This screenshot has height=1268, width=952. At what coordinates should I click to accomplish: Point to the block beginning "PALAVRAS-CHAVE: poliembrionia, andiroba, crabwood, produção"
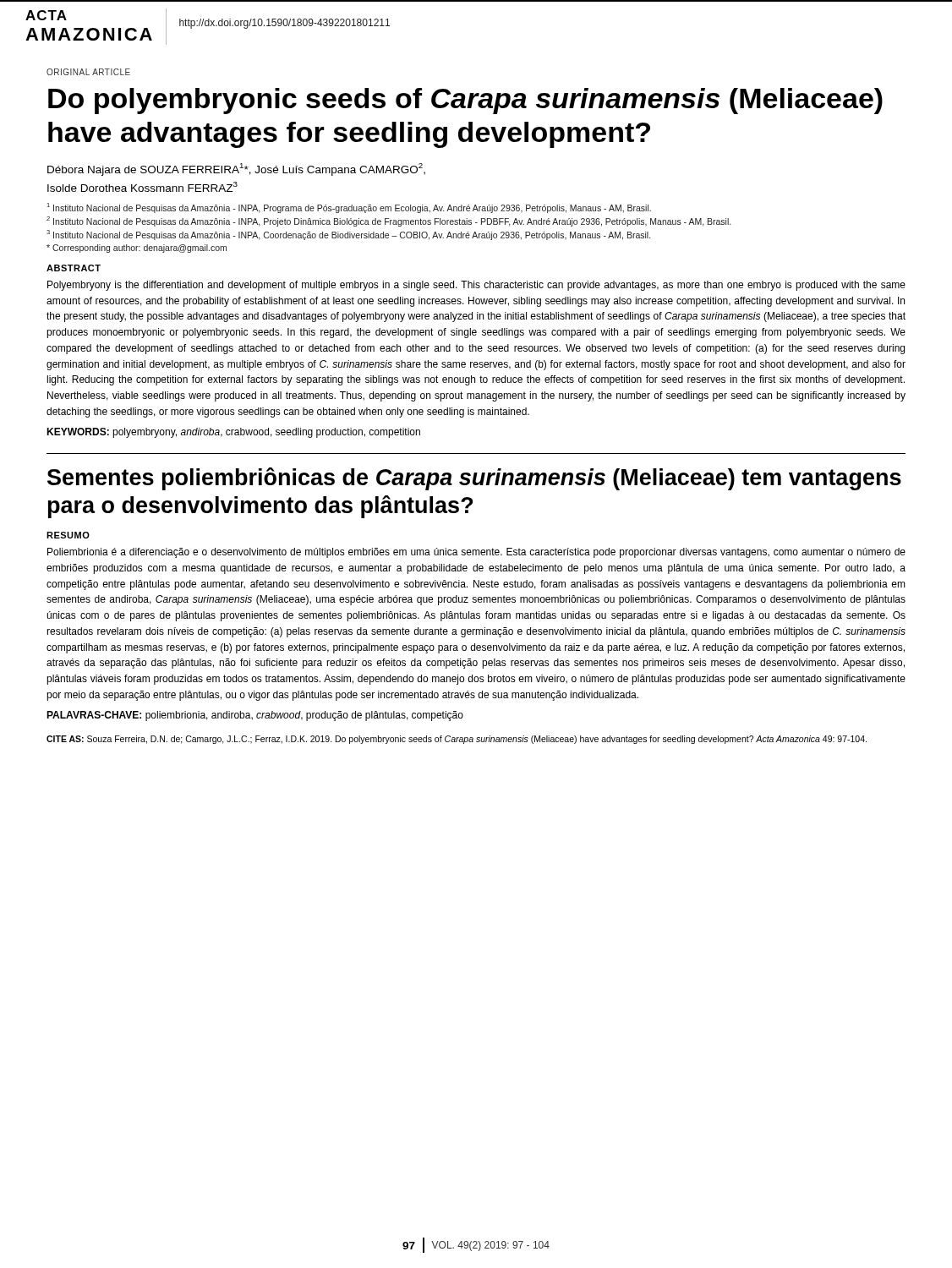[255, 715]
